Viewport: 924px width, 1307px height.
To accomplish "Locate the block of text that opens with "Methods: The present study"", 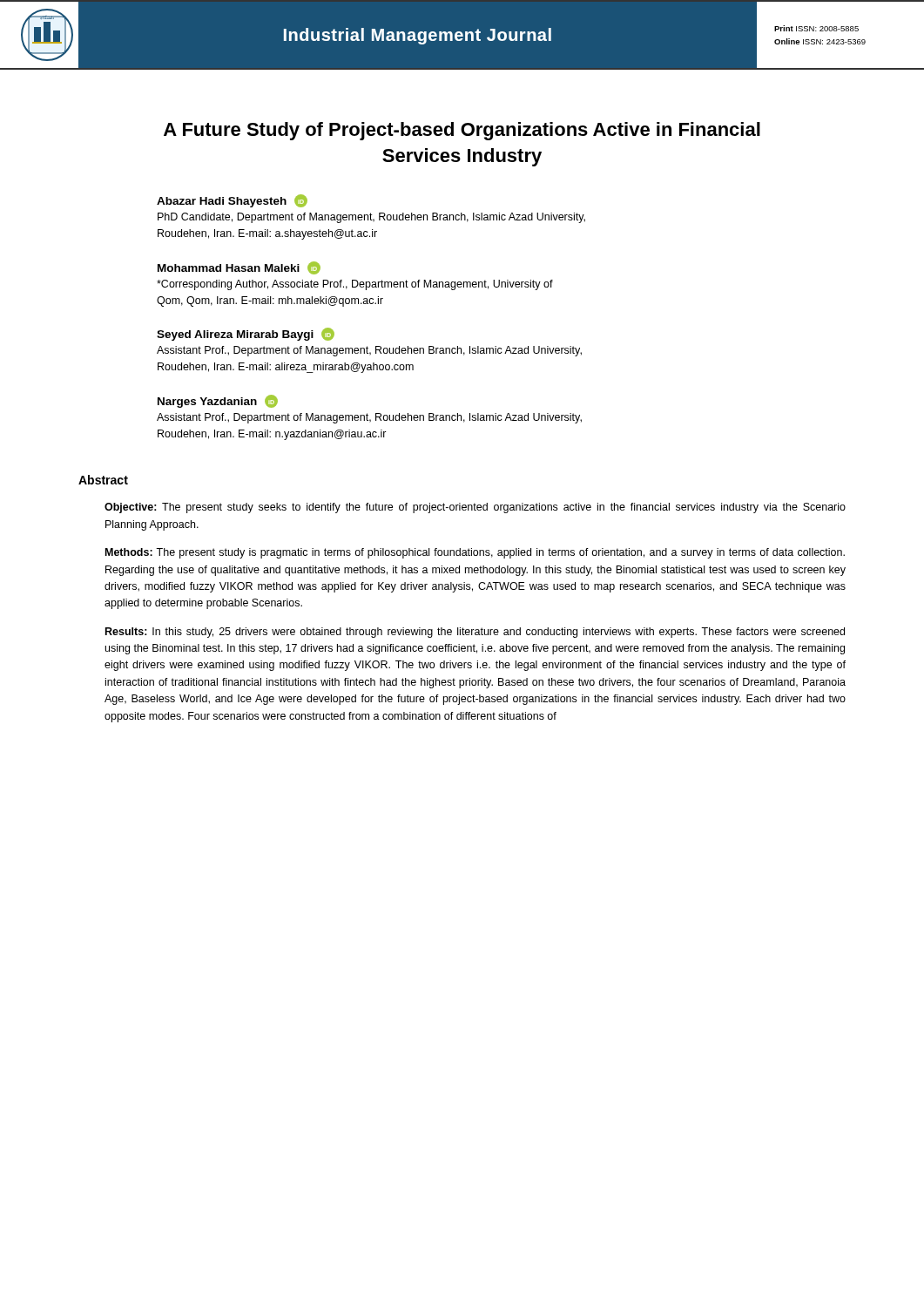I will point(475,578).
